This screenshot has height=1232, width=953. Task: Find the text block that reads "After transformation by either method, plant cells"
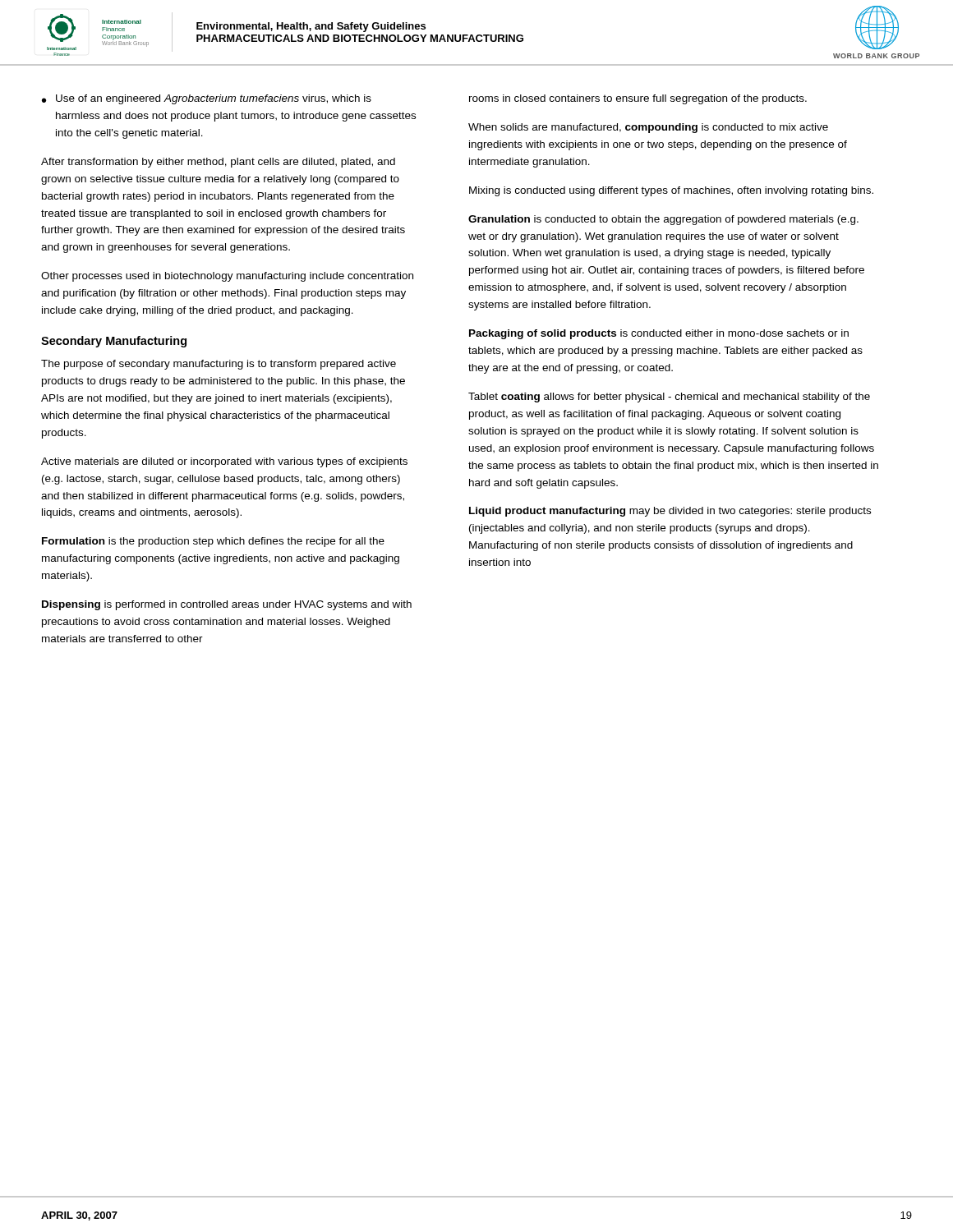[x=223, y=204]
